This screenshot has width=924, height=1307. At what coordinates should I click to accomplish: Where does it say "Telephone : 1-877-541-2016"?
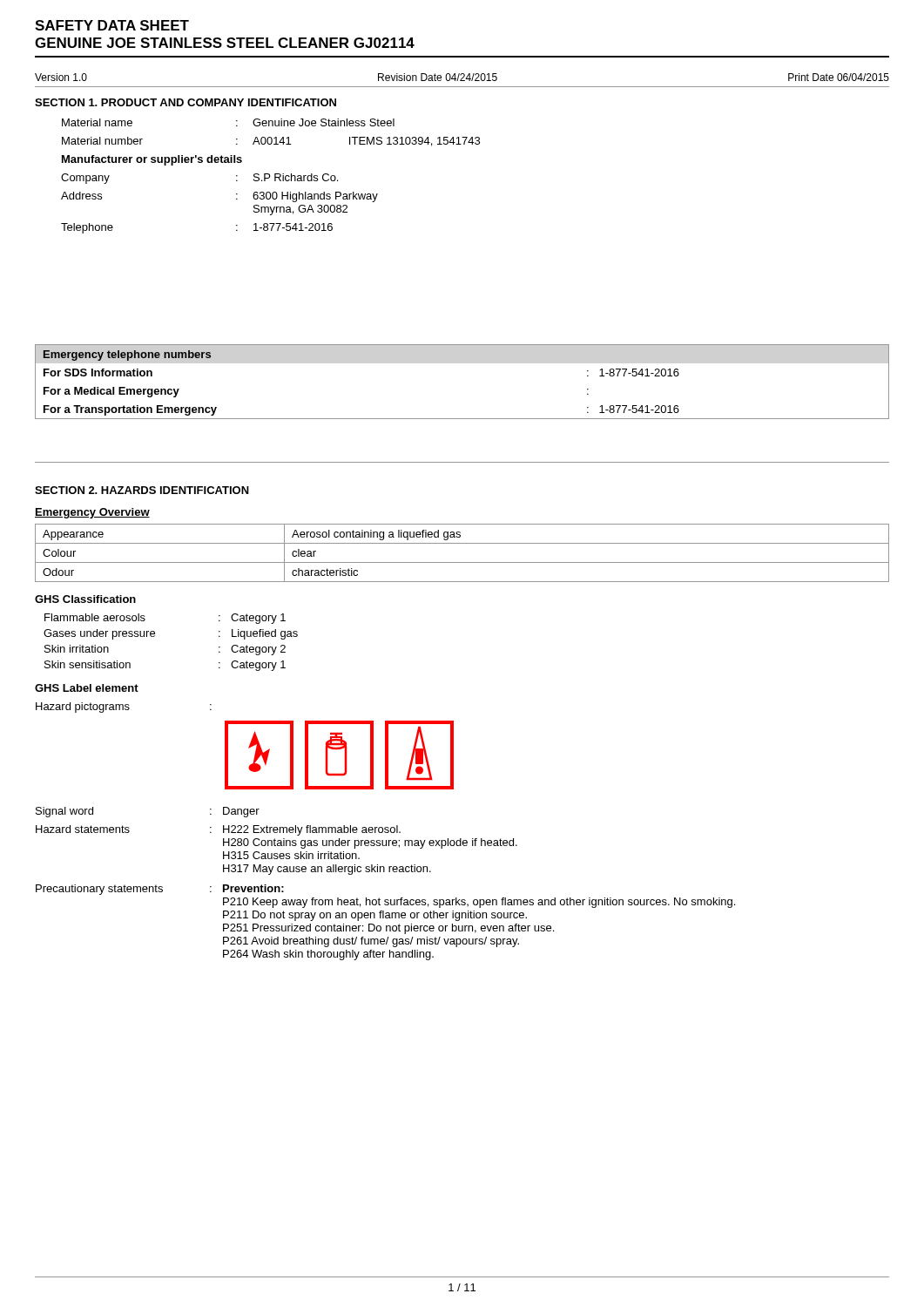pos(84,230)
